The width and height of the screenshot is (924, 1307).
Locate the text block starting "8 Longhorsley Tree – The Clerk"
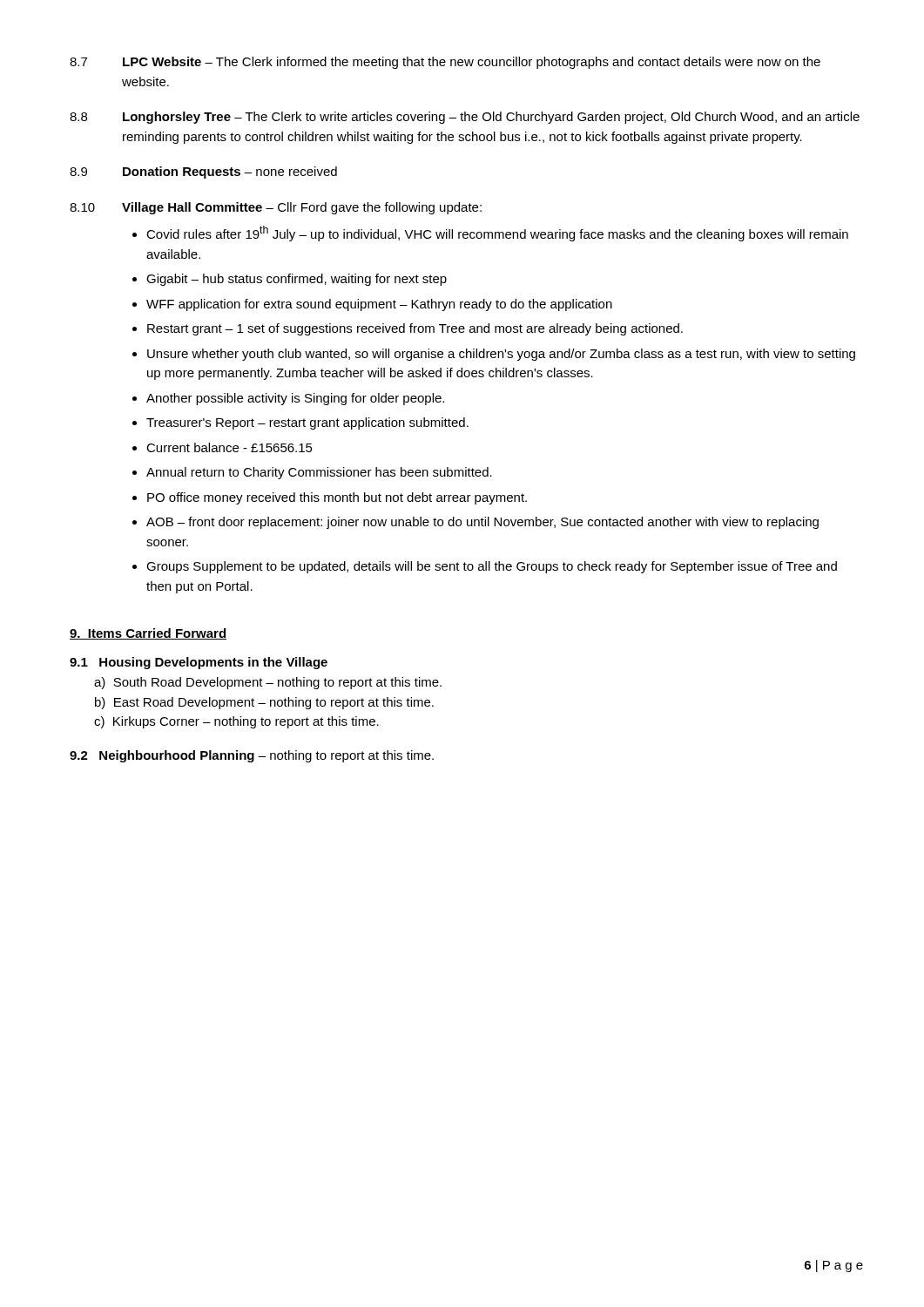click(466, 127)
